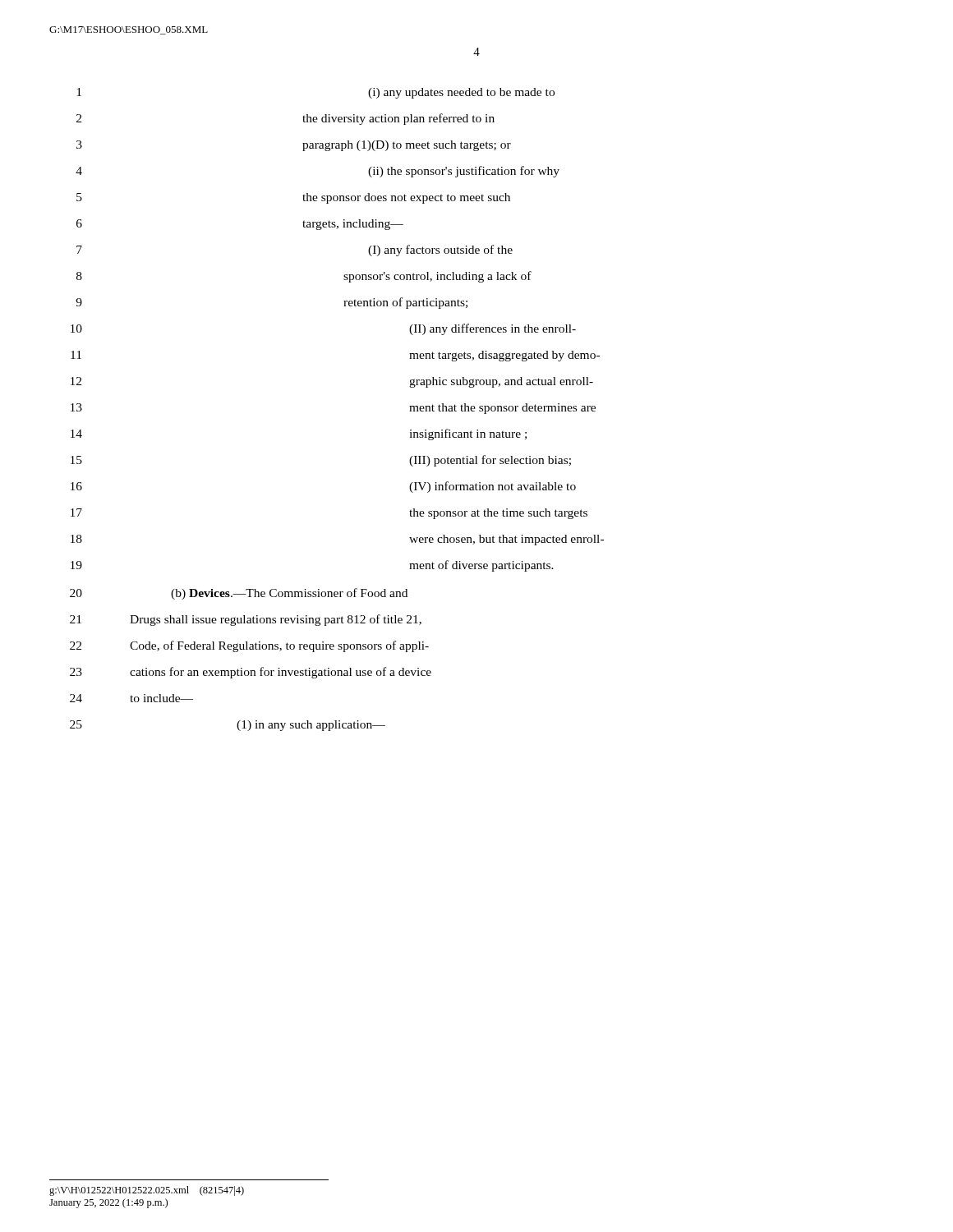953x1232 pixels.
Task: Where is the passage that starts "17 the sponsor"?
Action: click(476, 513)
